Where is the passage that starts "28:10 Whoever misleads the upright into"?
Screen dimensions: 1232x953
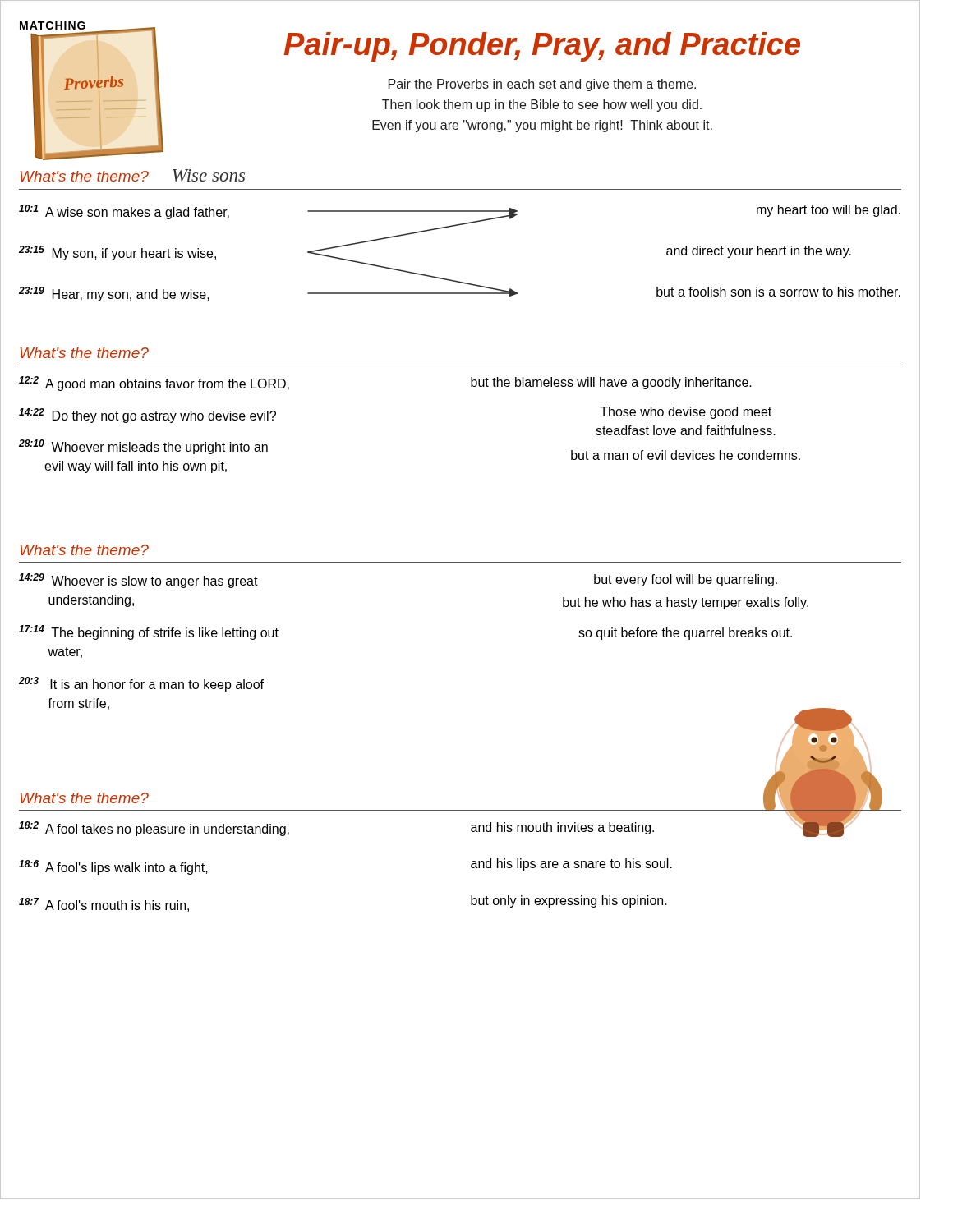[144, 456]
